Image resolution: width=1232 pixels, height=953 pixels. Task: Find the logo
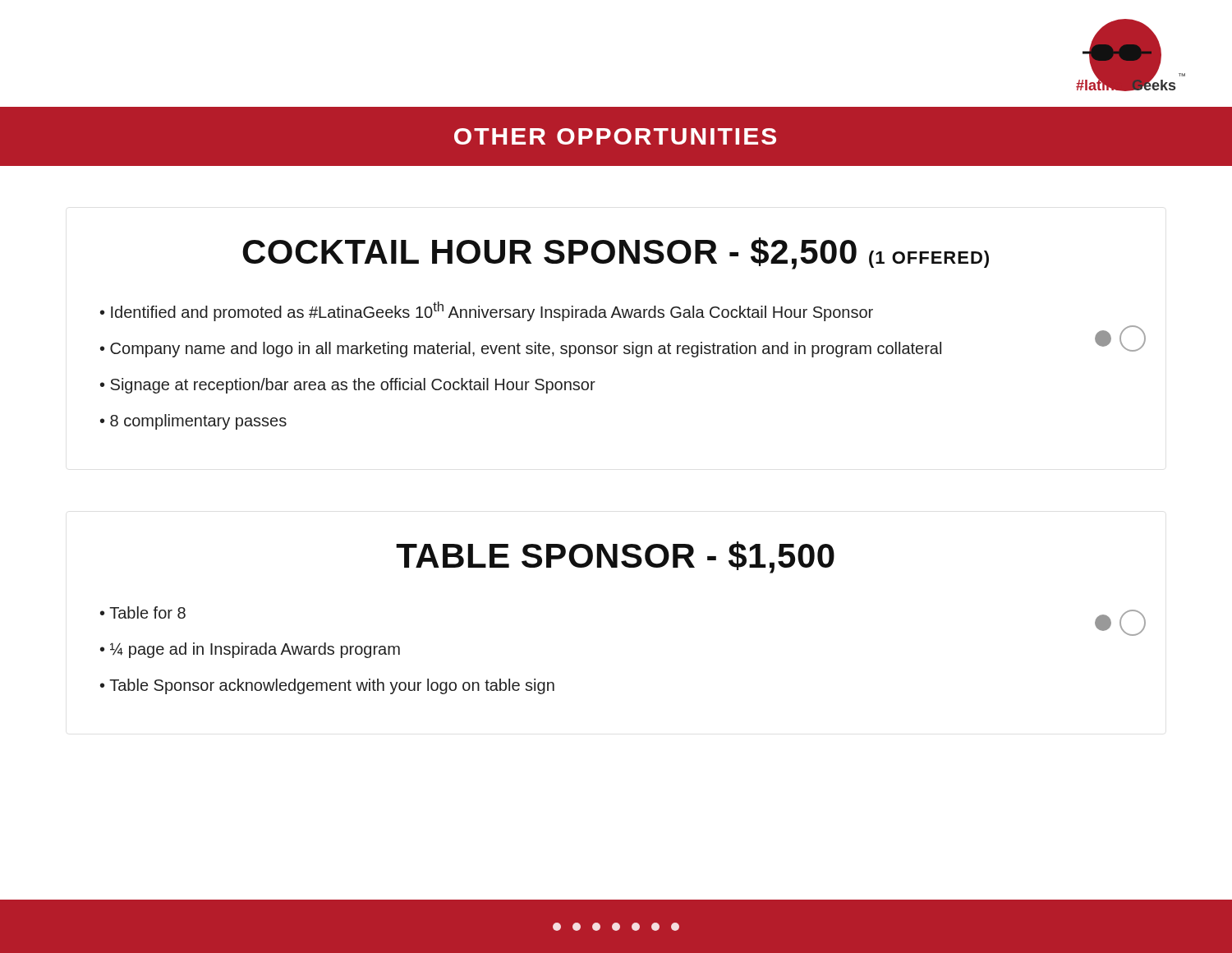[1125, 59]
